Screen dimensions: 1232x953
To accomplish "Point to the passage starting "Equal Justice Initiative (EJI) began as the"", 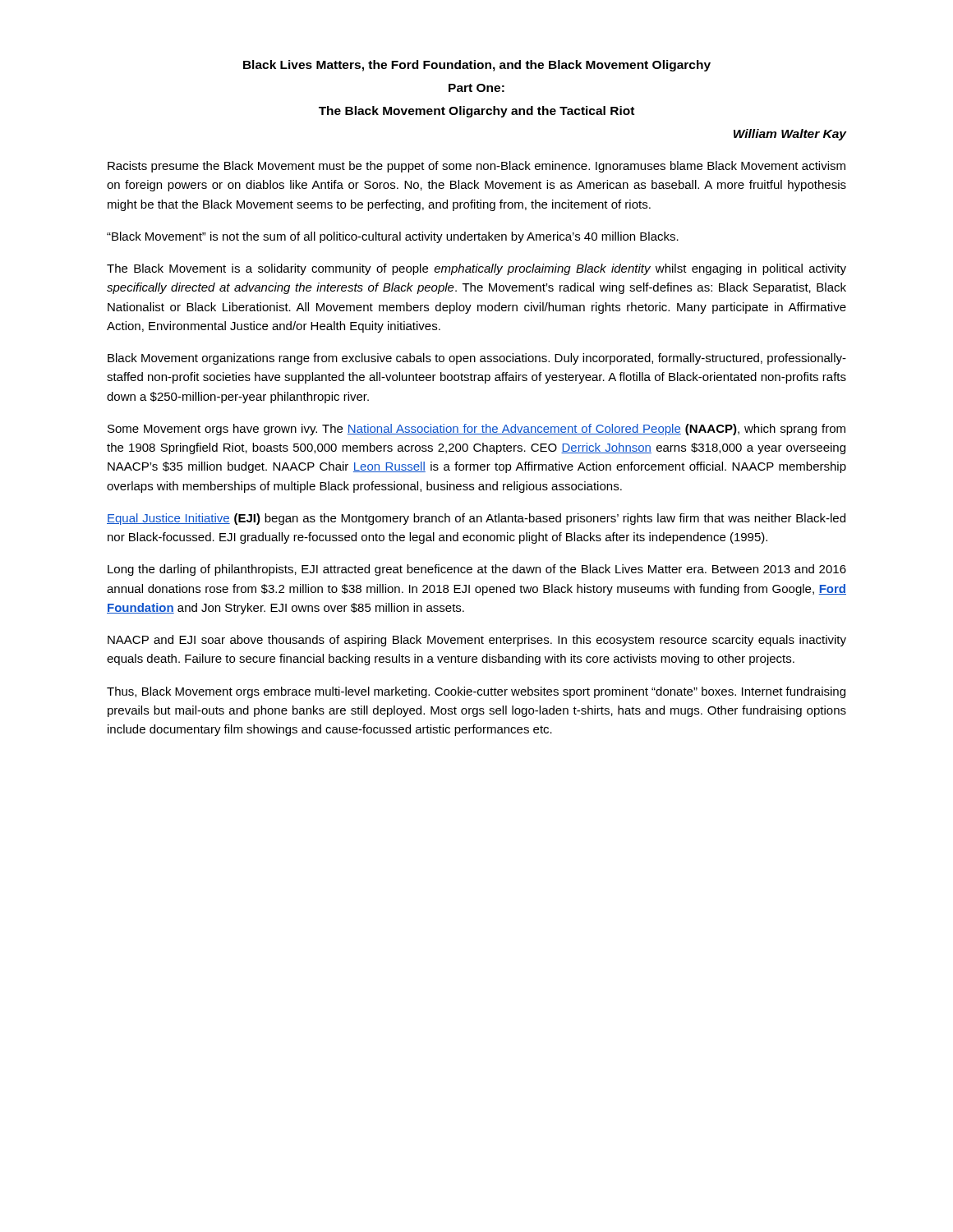I will point(476,527).
